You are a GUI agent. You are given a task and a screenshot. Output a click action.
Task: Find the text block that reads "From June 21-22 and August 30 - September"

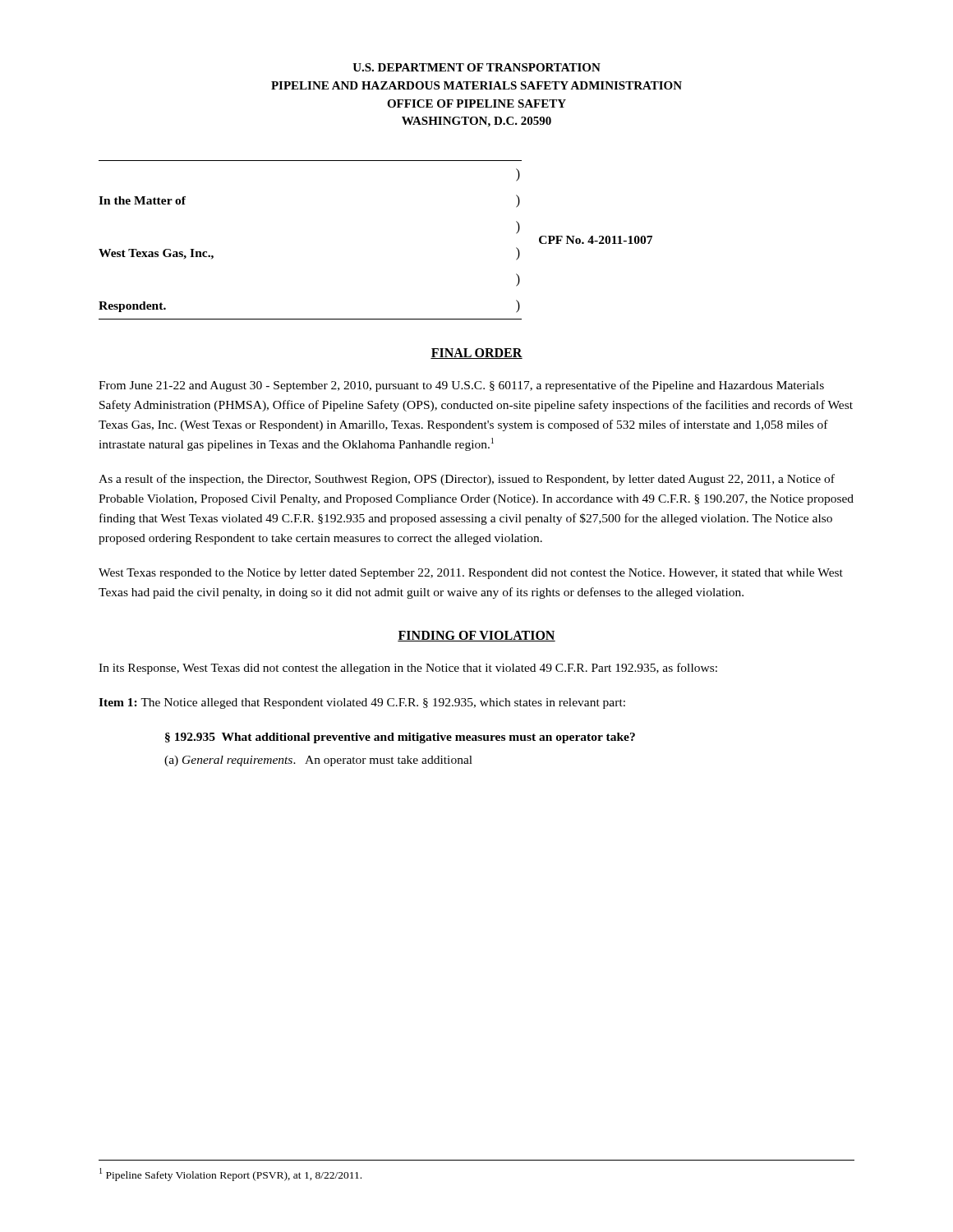476,414
